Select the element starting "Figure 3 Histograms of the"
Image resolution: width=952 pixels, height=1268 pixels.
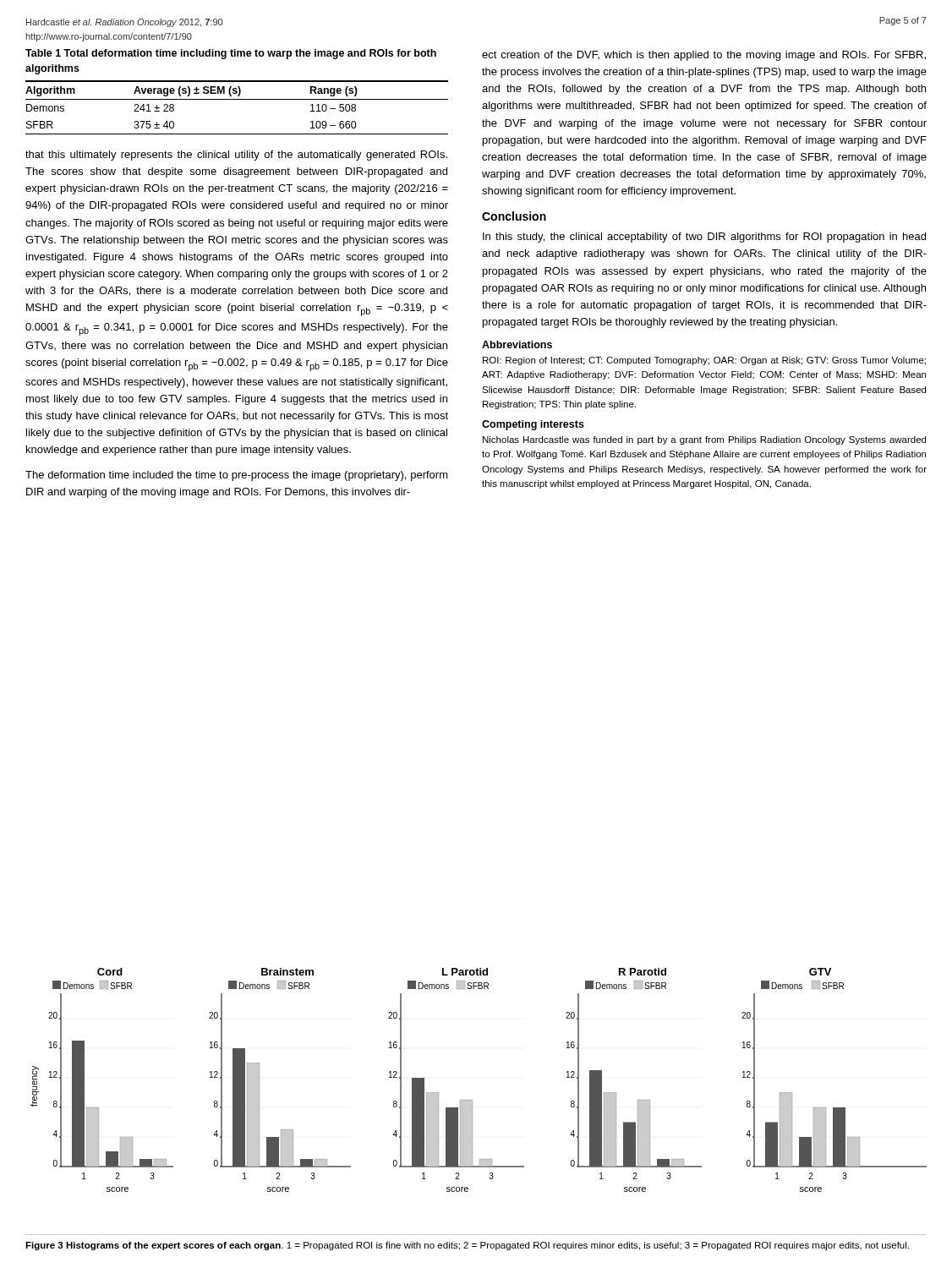468,1245
